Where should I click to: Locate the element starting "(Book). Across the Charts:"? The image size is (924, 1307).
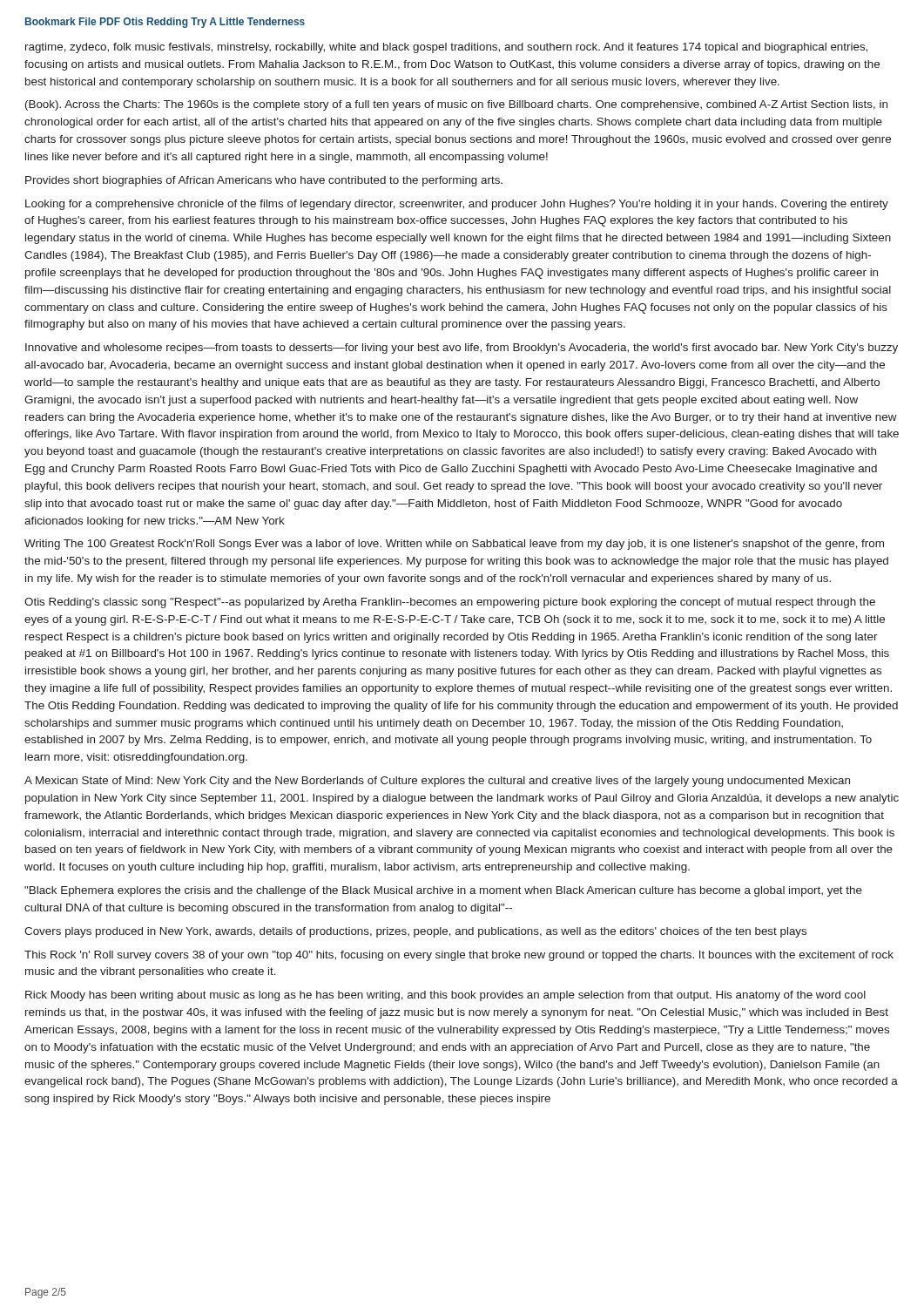458,130
